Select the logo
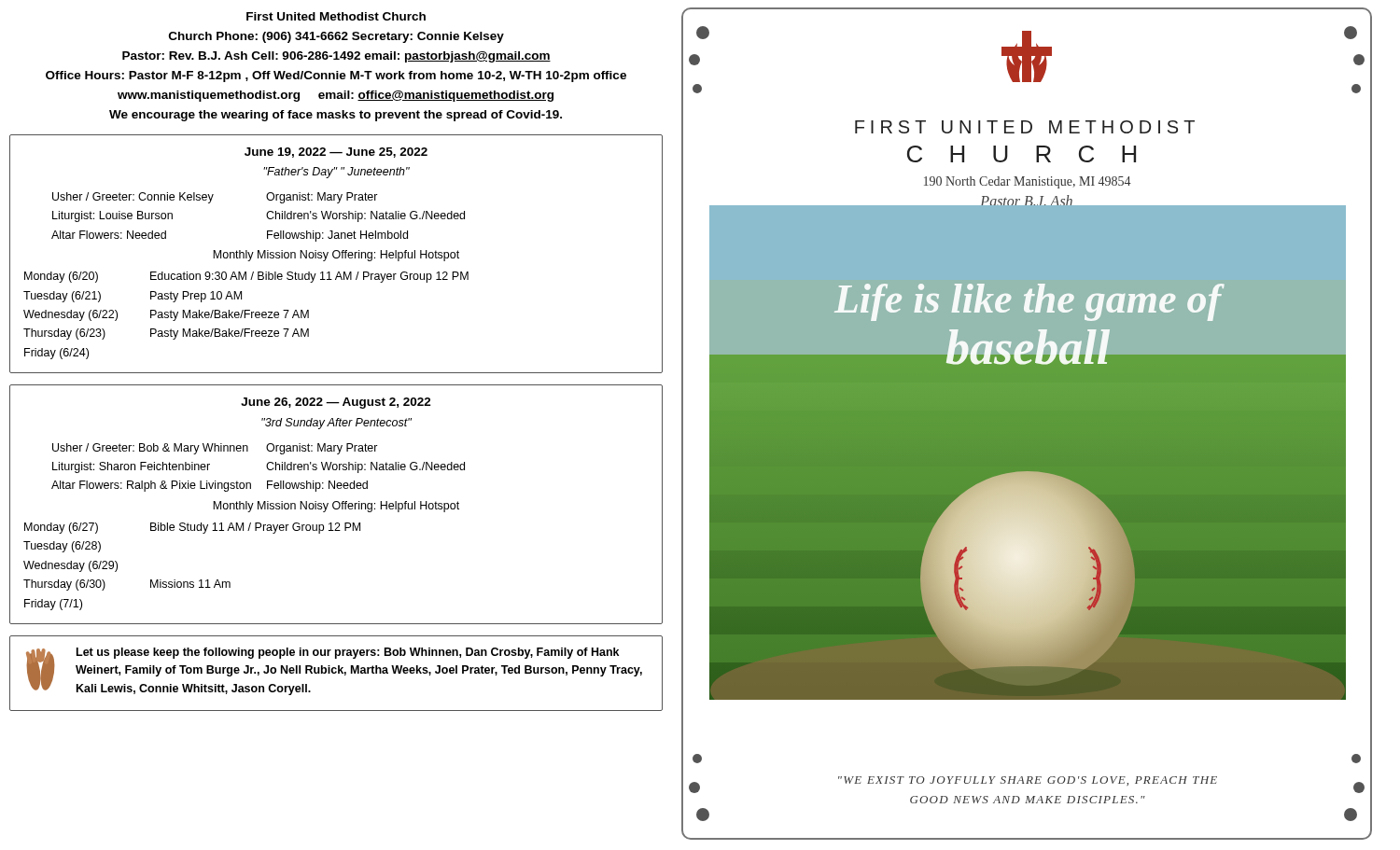The width and height of the screenshot is (1400, 850). pyautogui.click(x=1027, y=70)
